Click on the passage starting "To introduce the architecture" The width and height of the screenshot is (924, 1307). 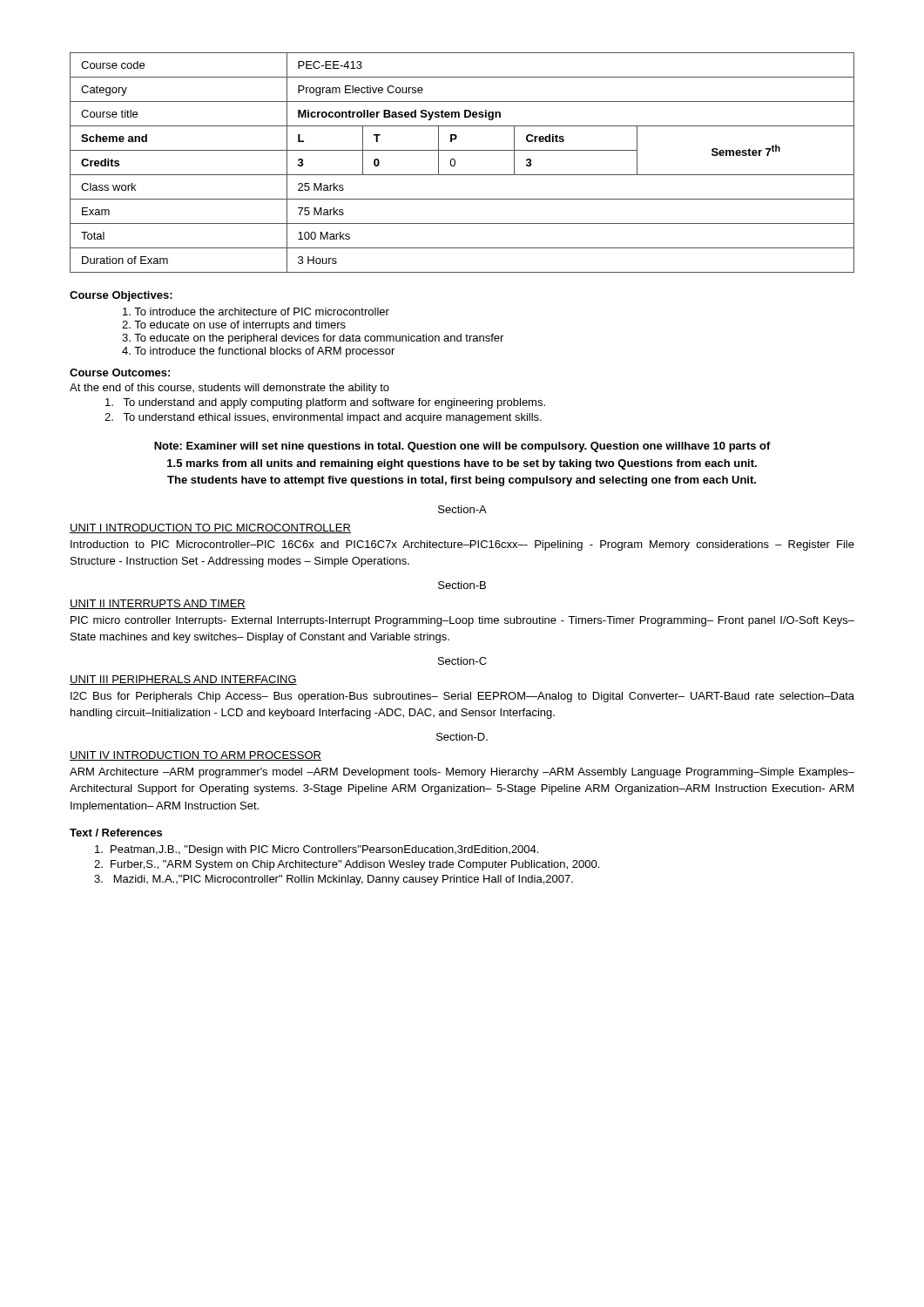(256, 311)
